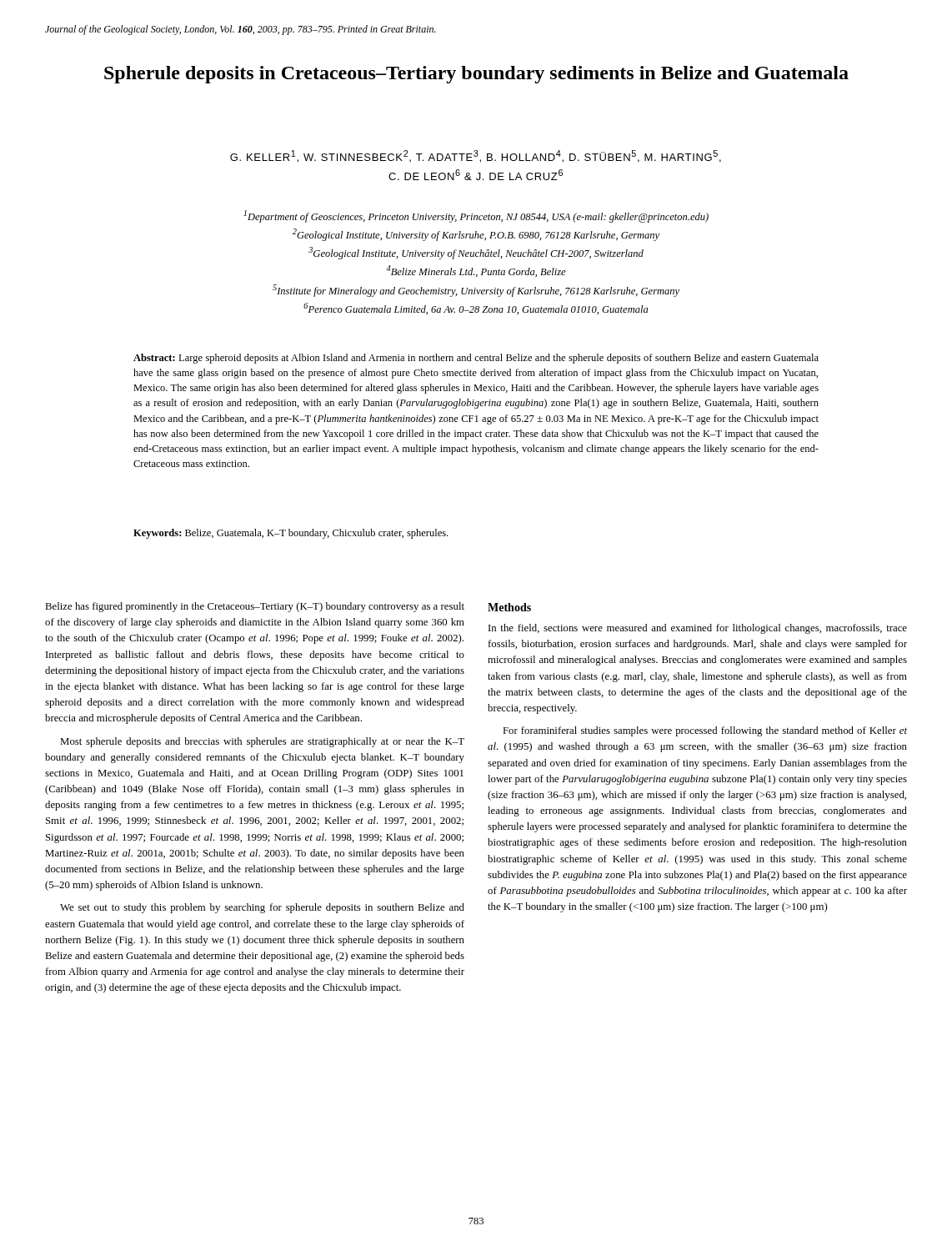Screen dimensions: 1251x952
Task: Locate the text block that reads "G. KELLER1, W. STINNESBECK2, T."
Action: [x=476, y=166]
